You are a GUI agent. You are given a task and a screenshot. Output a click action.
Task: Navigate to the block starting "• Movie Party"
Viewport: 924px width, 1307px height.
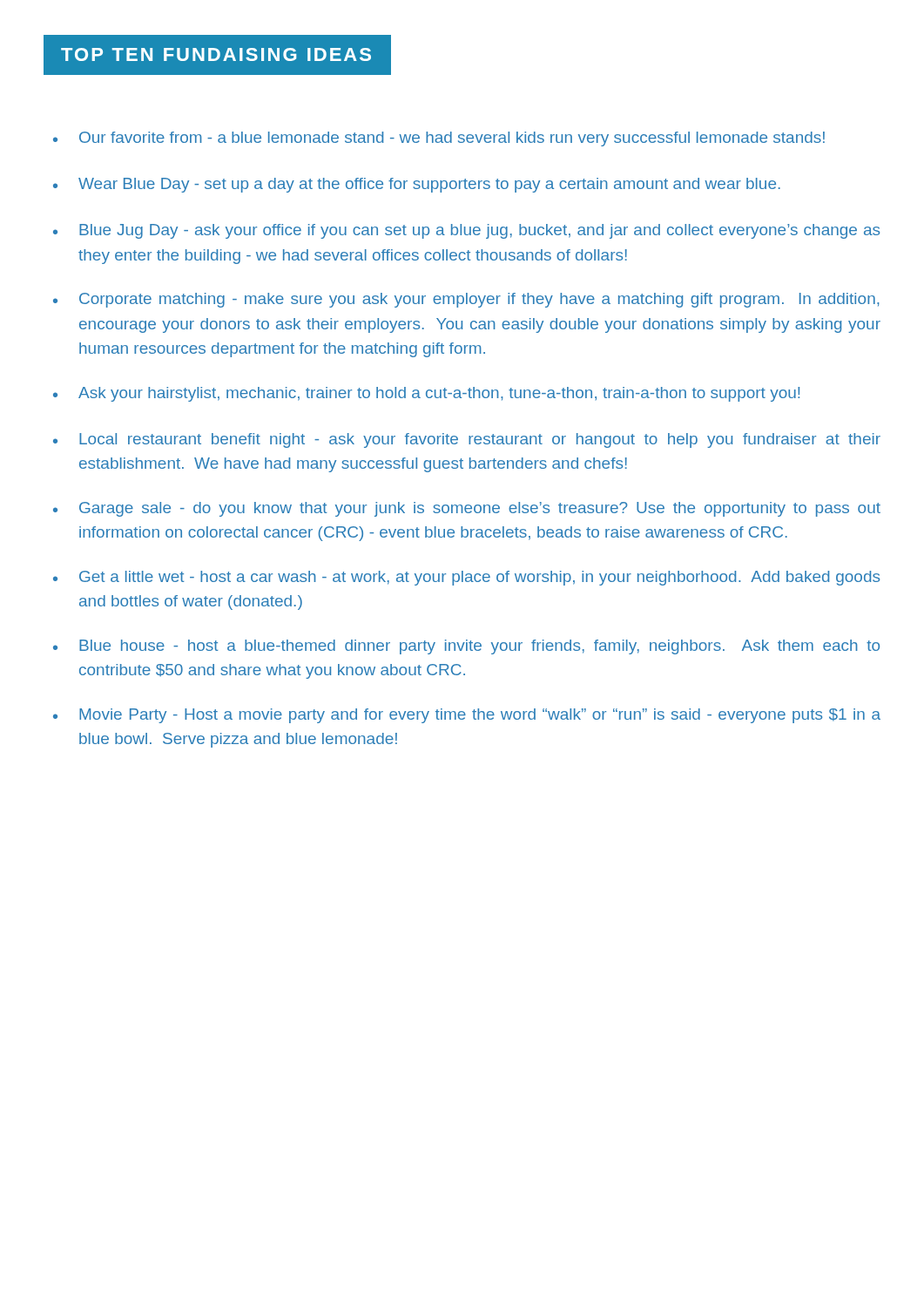[x=466, y=727]
